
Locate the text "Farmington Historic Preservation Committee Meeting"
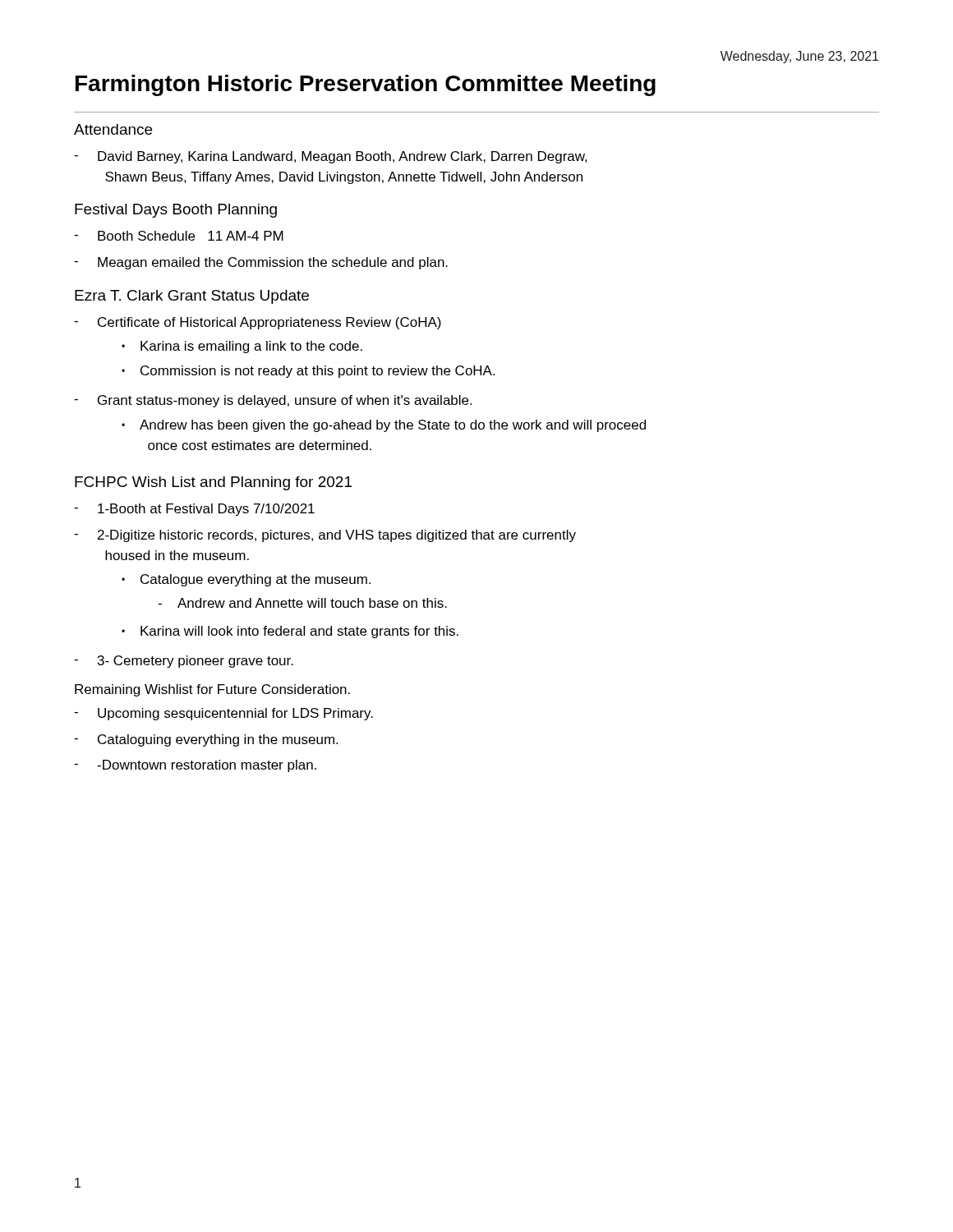click(365, 83)
